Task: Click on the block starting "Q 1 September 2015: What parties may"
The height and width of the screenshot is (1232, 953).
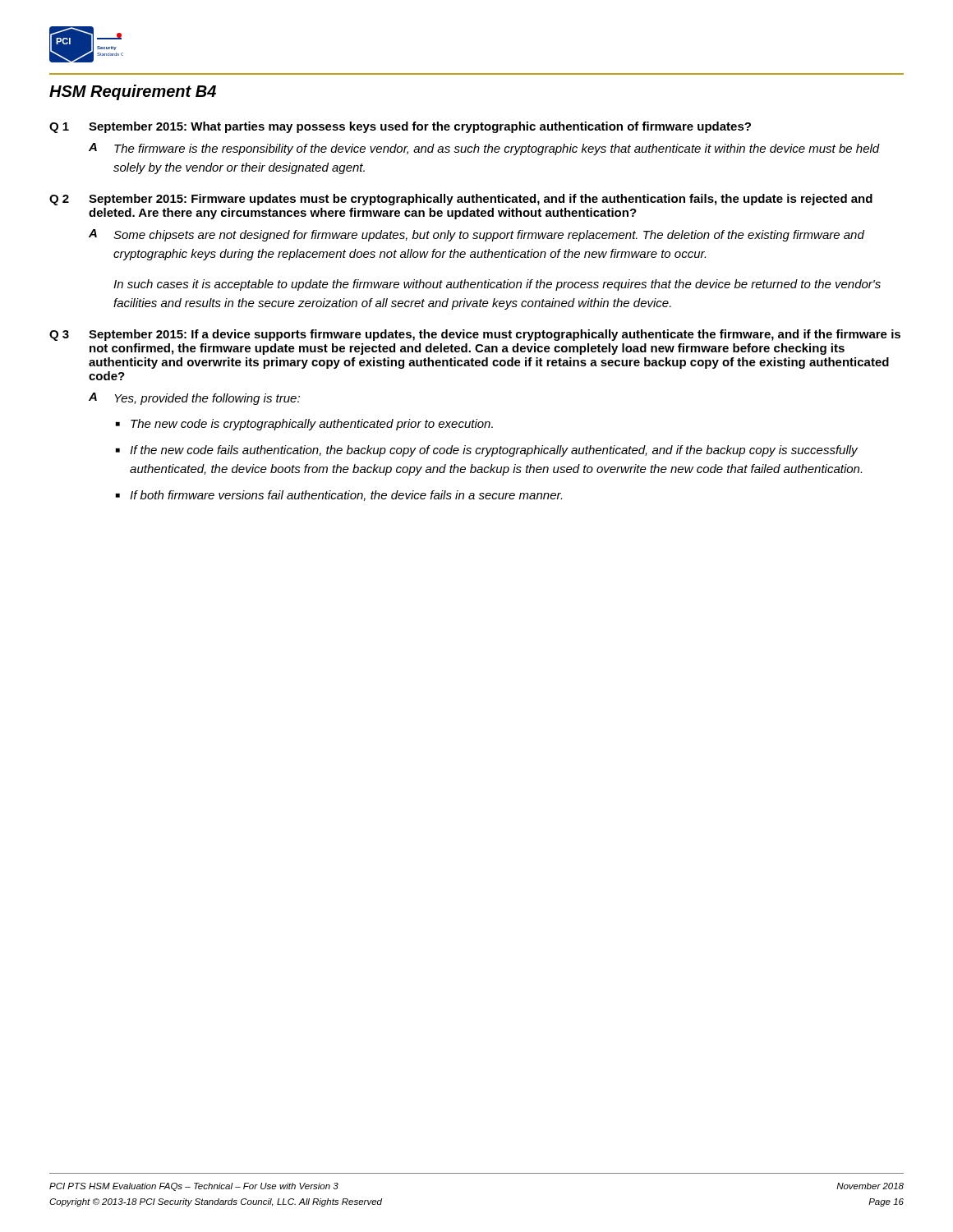Action: [x=476, y=126]
